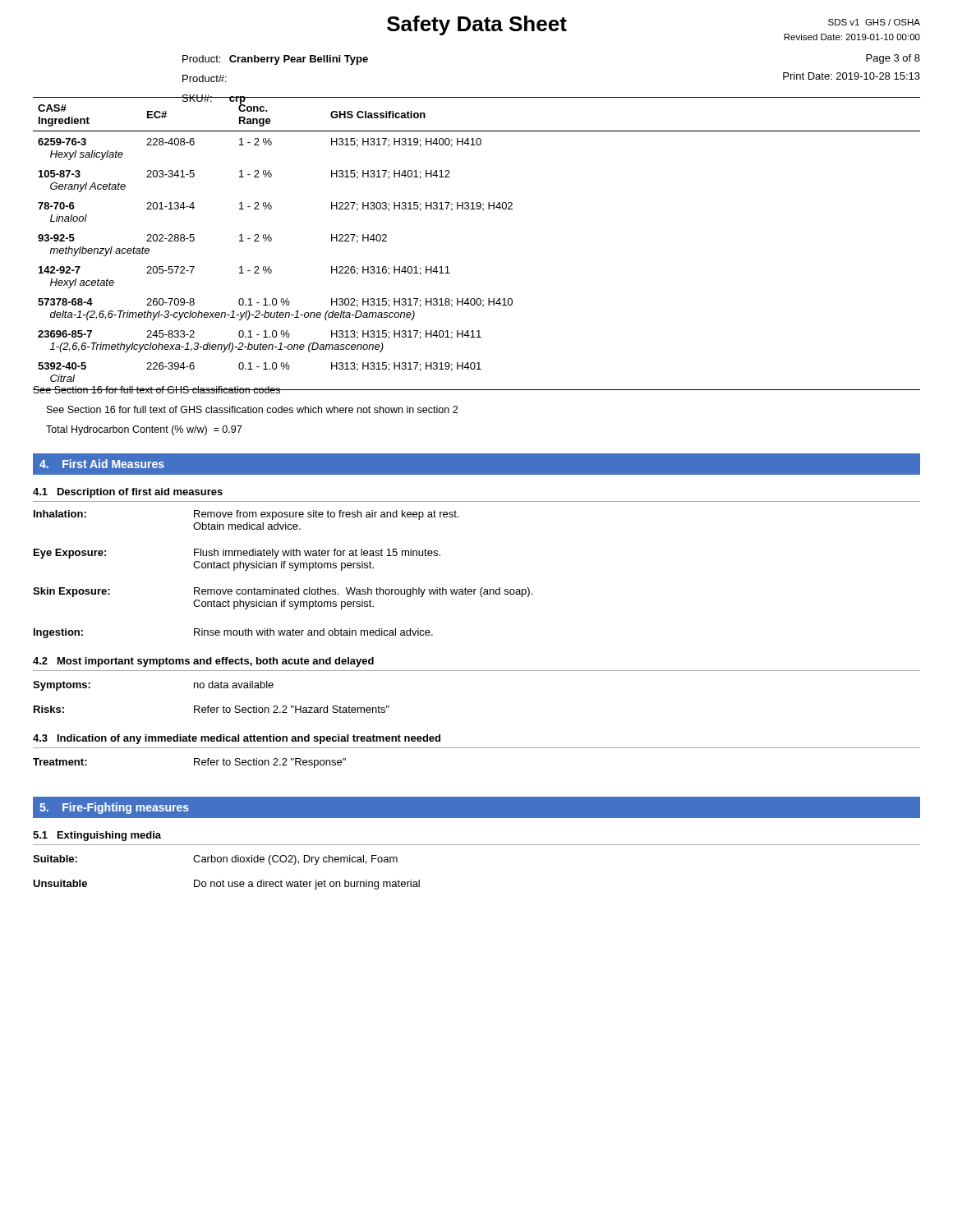Click where it says "Safety Data Sheet"
Image resolution: width=953 pixels, height=1232 pixels.
476,24
